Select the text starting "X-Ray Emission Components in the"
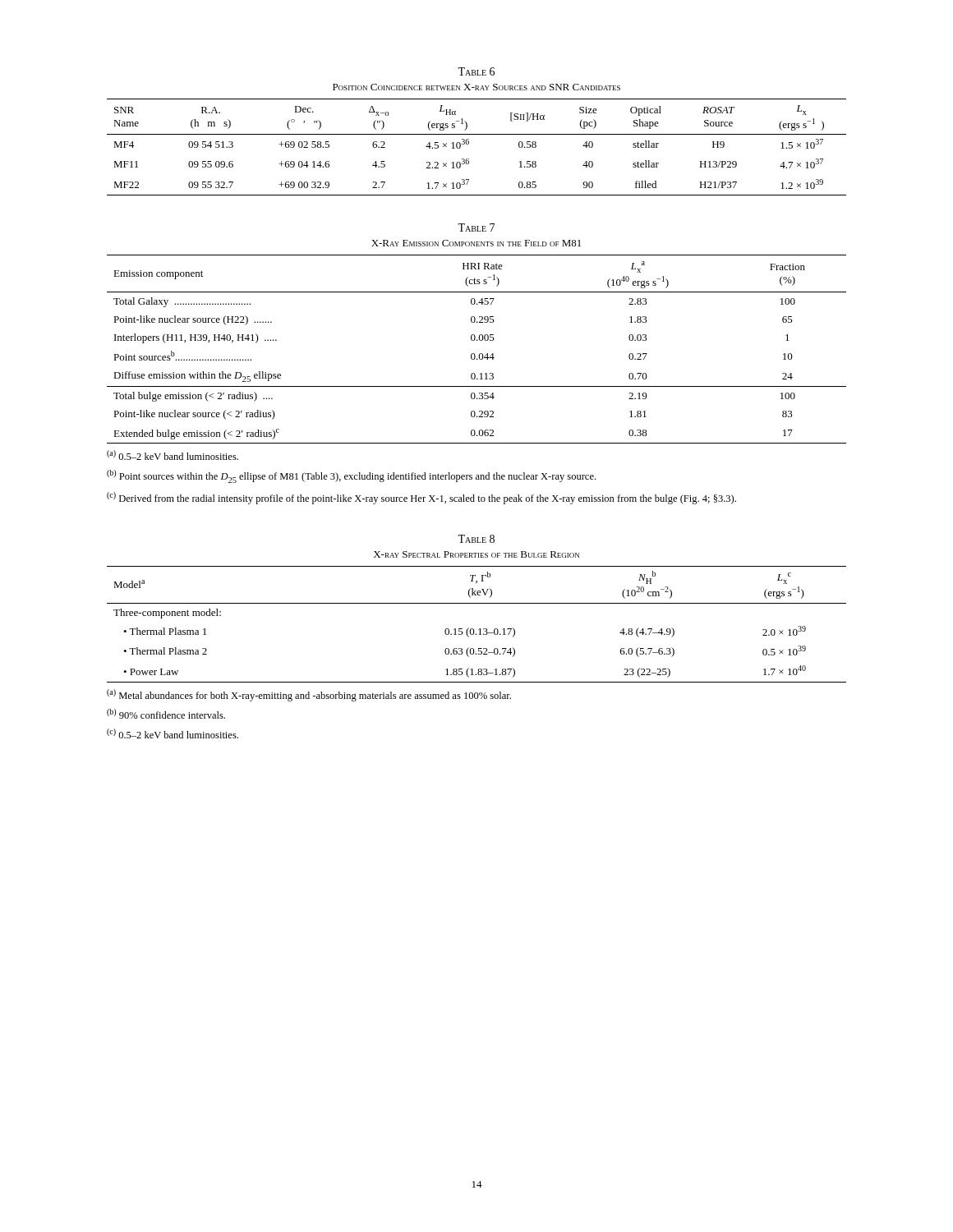953x1232 pixels. click(476, 243)
